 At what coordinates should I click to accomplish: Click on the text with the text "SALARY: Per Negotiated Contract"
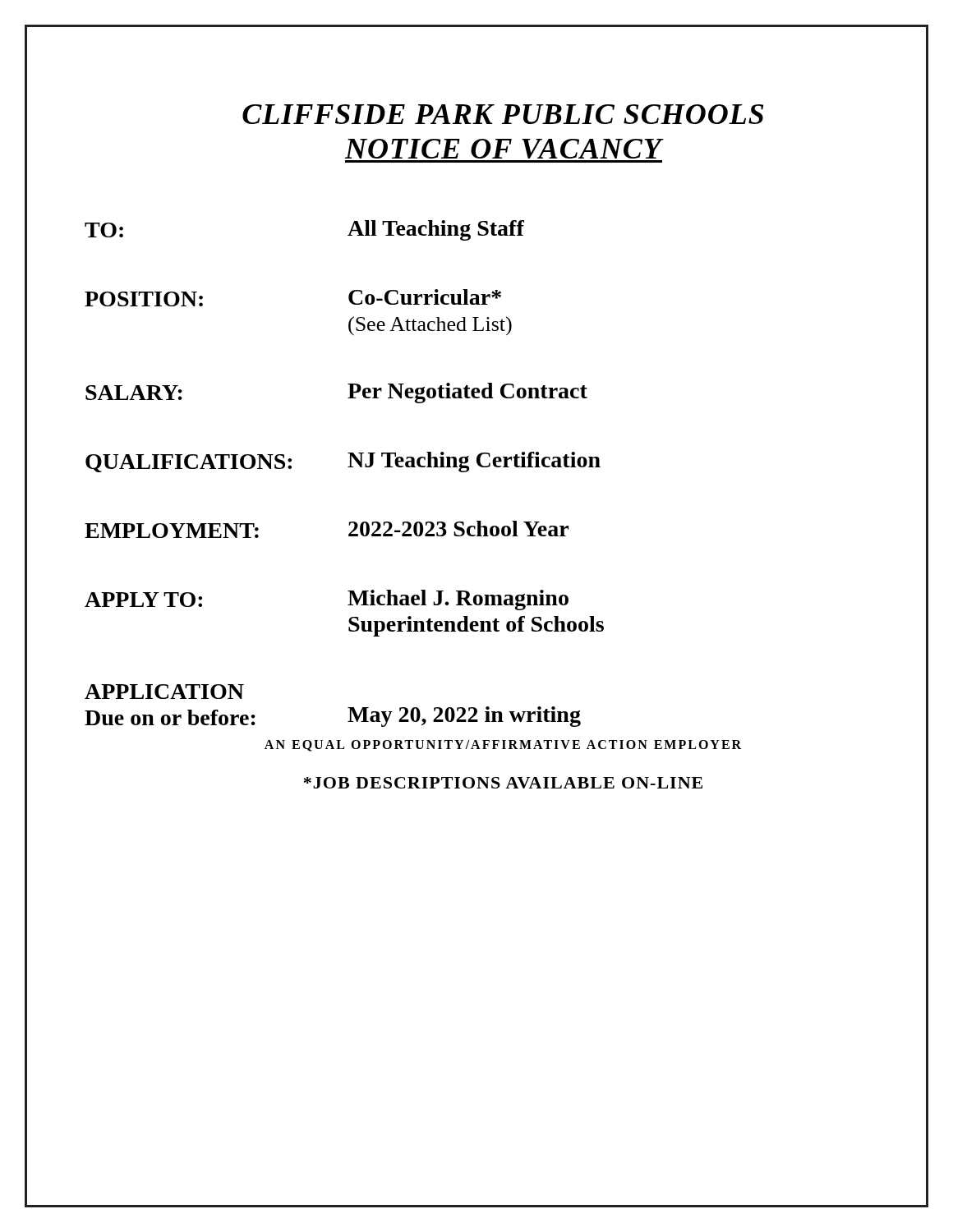[504, 392]
